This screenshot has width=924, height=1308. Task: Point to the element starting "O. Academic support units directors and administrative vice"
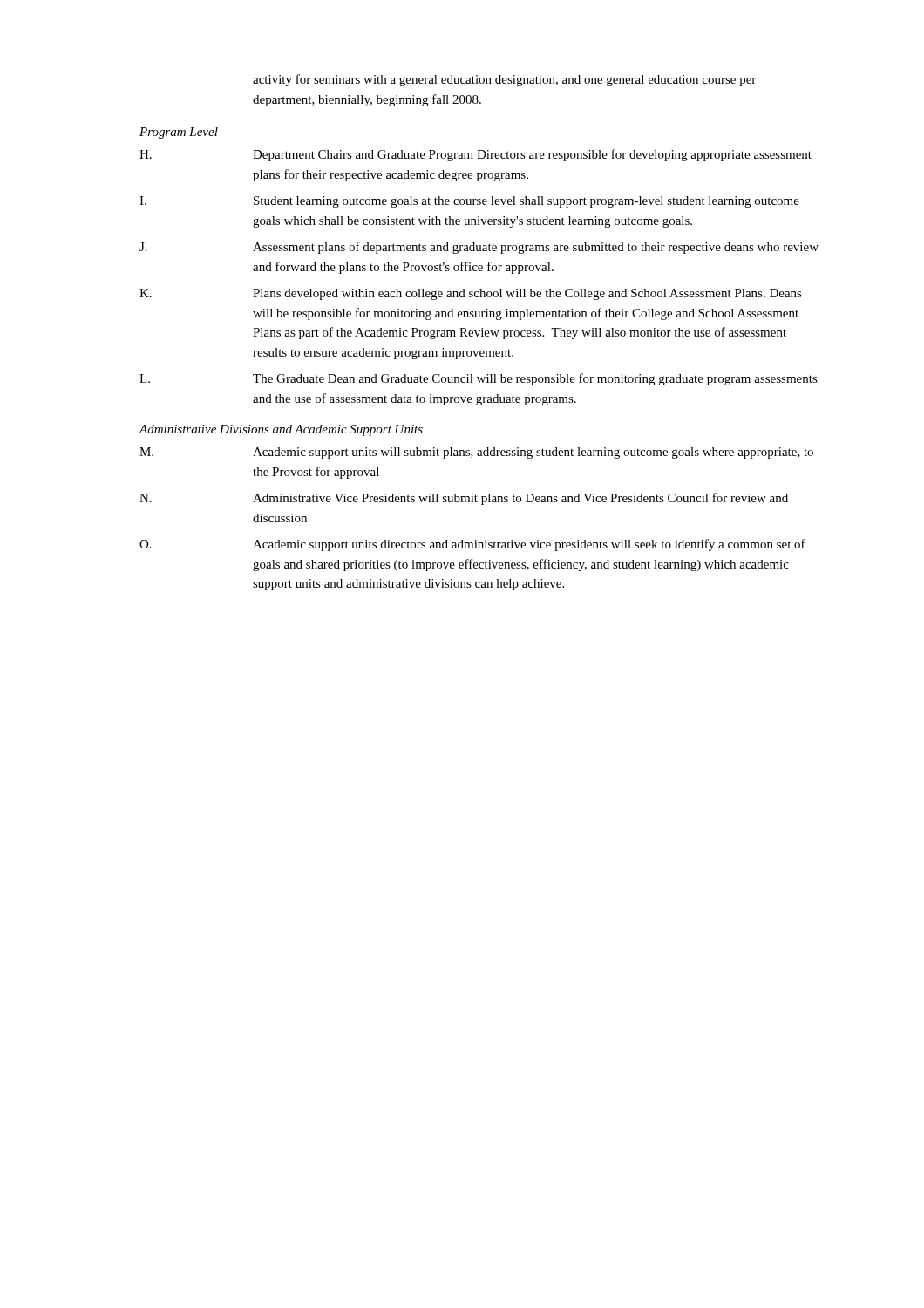[479, 564]
